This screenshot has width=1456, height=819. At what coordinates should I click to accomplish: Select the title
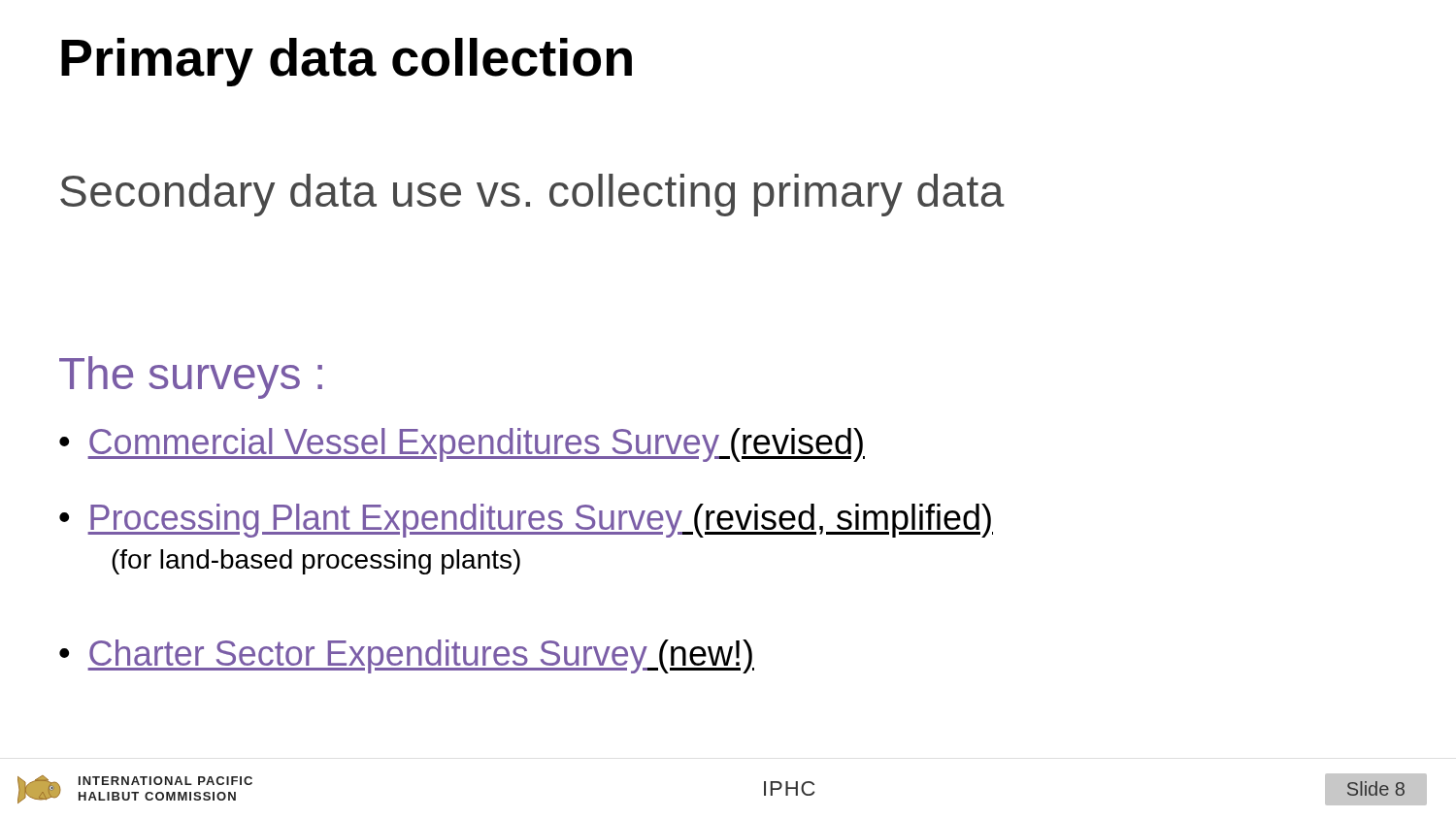[347, 57]
